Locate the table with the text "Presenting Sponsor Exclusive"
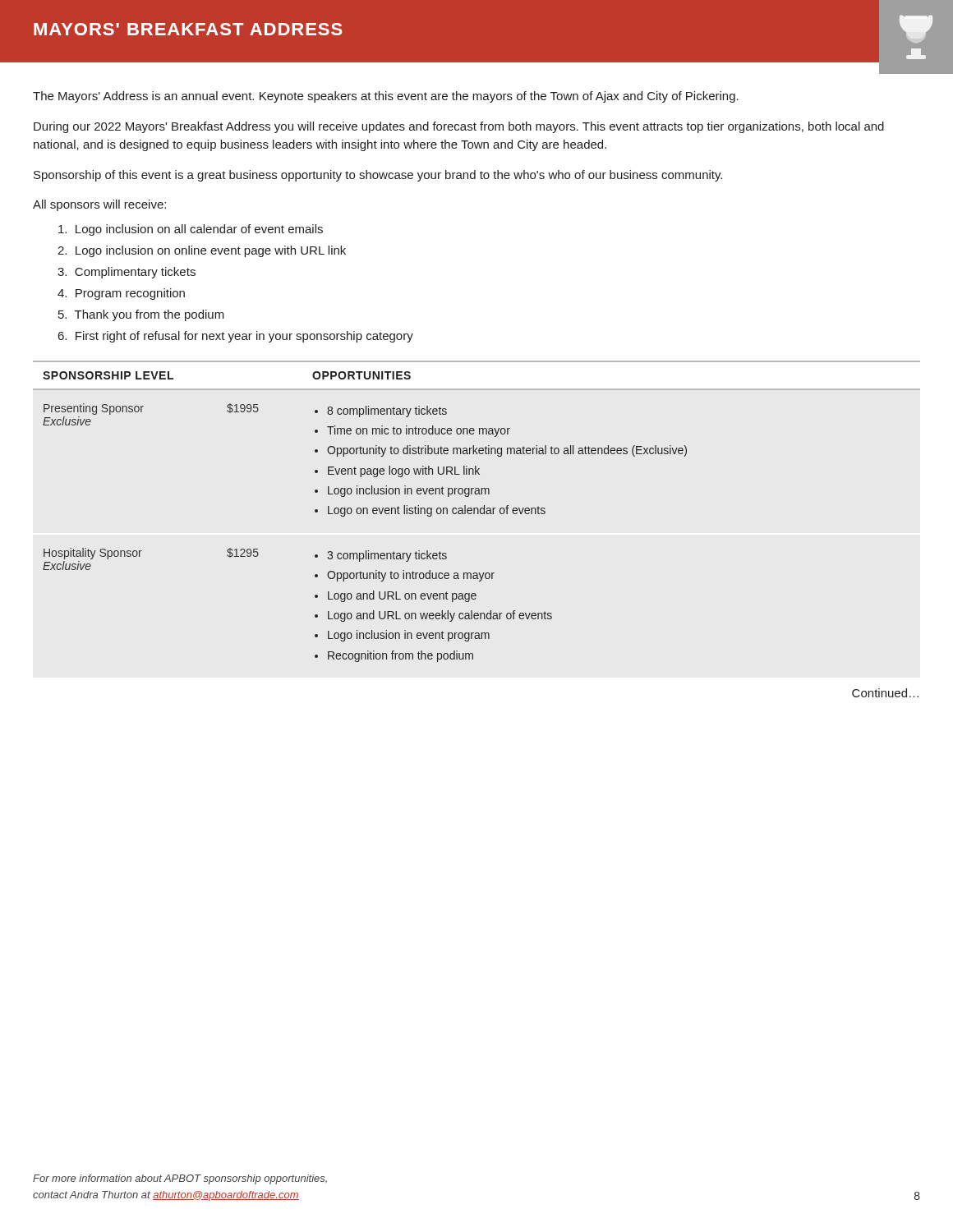Viewport: 953px width, 1232px height. coord(476,519)
